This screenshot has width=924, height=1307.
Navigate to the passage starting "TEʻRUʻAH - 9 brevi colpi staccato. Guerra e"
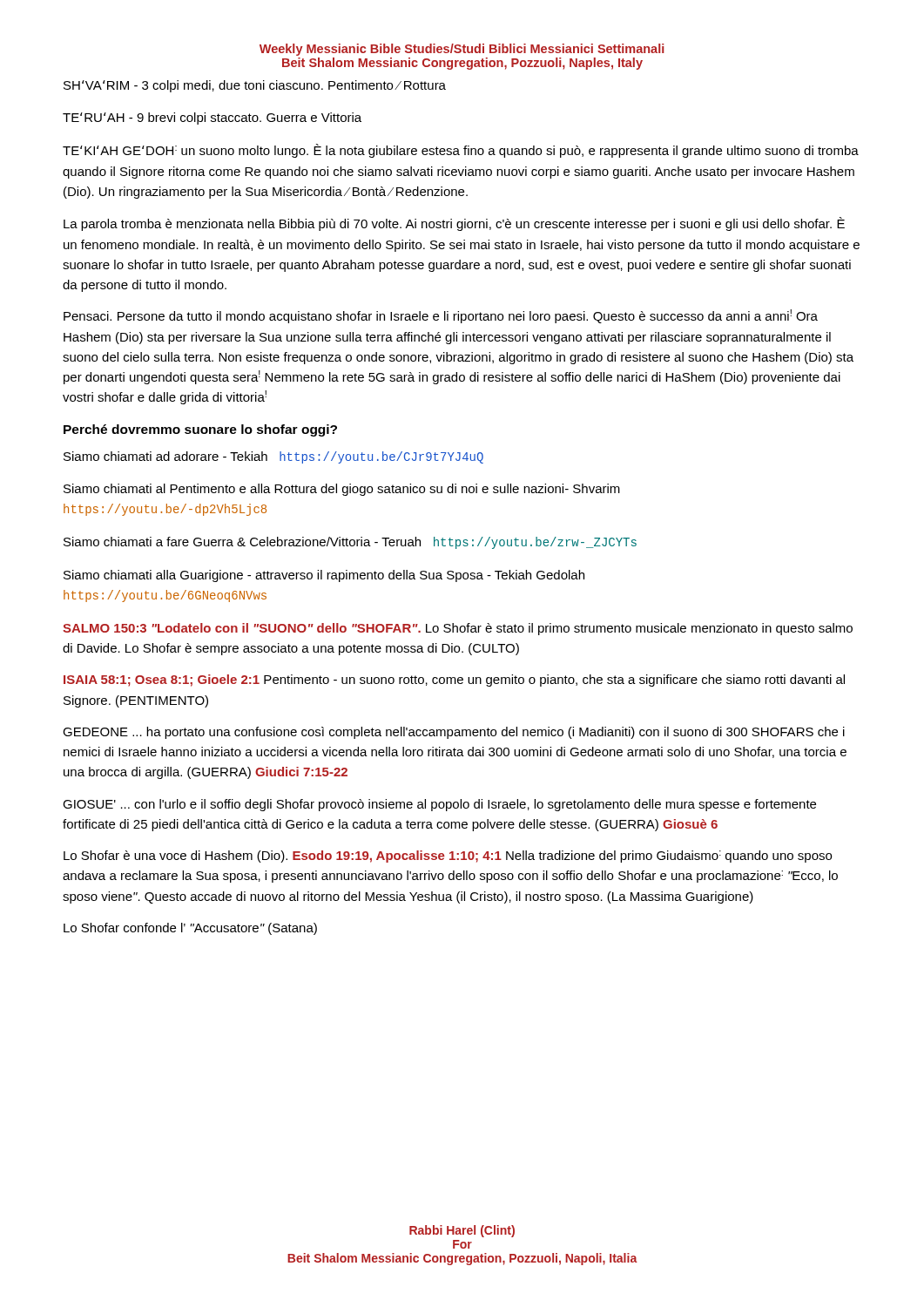point(212,117)
